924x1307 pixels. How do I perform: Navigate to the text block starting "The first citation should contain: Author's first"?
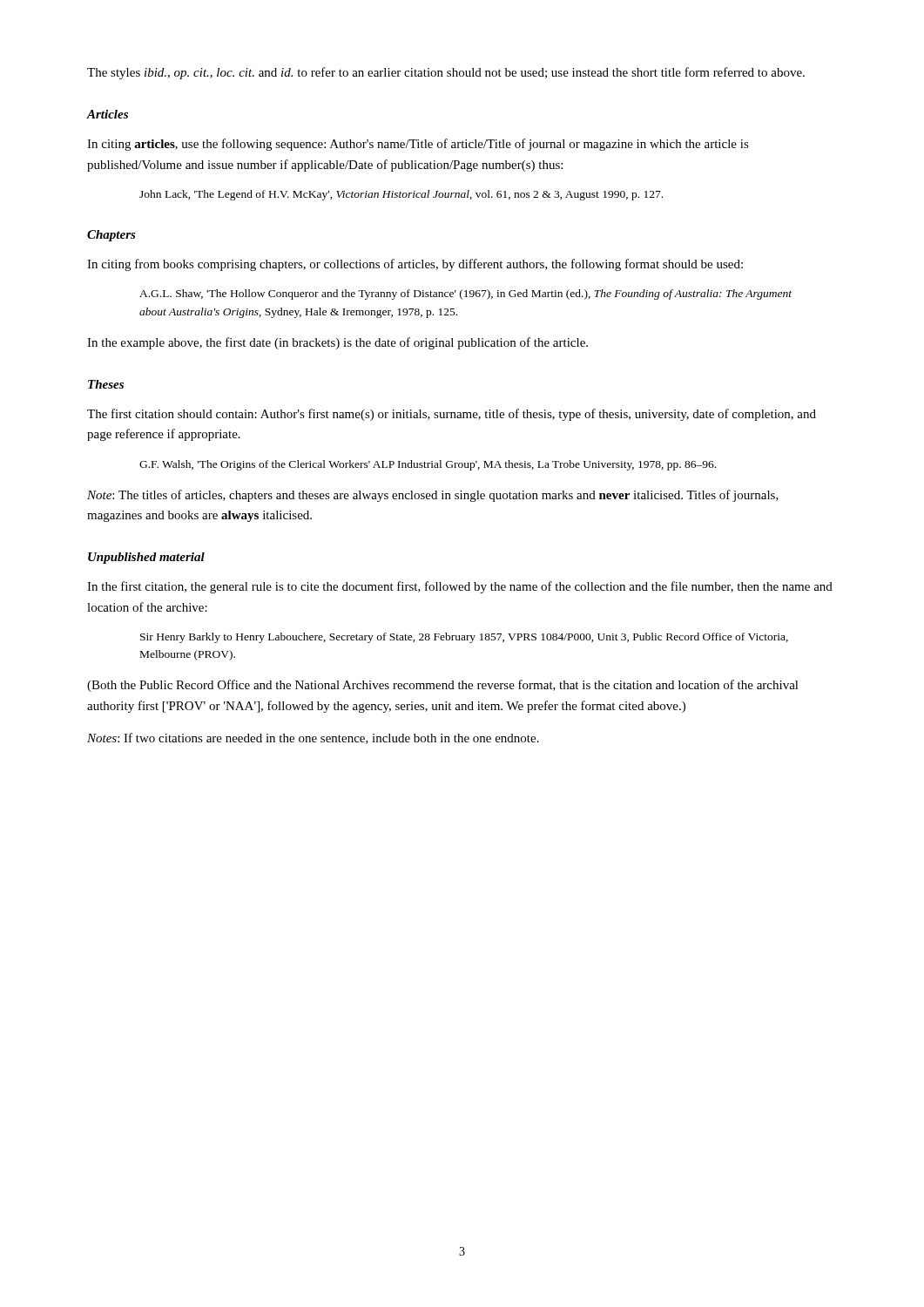coord(452,424)
